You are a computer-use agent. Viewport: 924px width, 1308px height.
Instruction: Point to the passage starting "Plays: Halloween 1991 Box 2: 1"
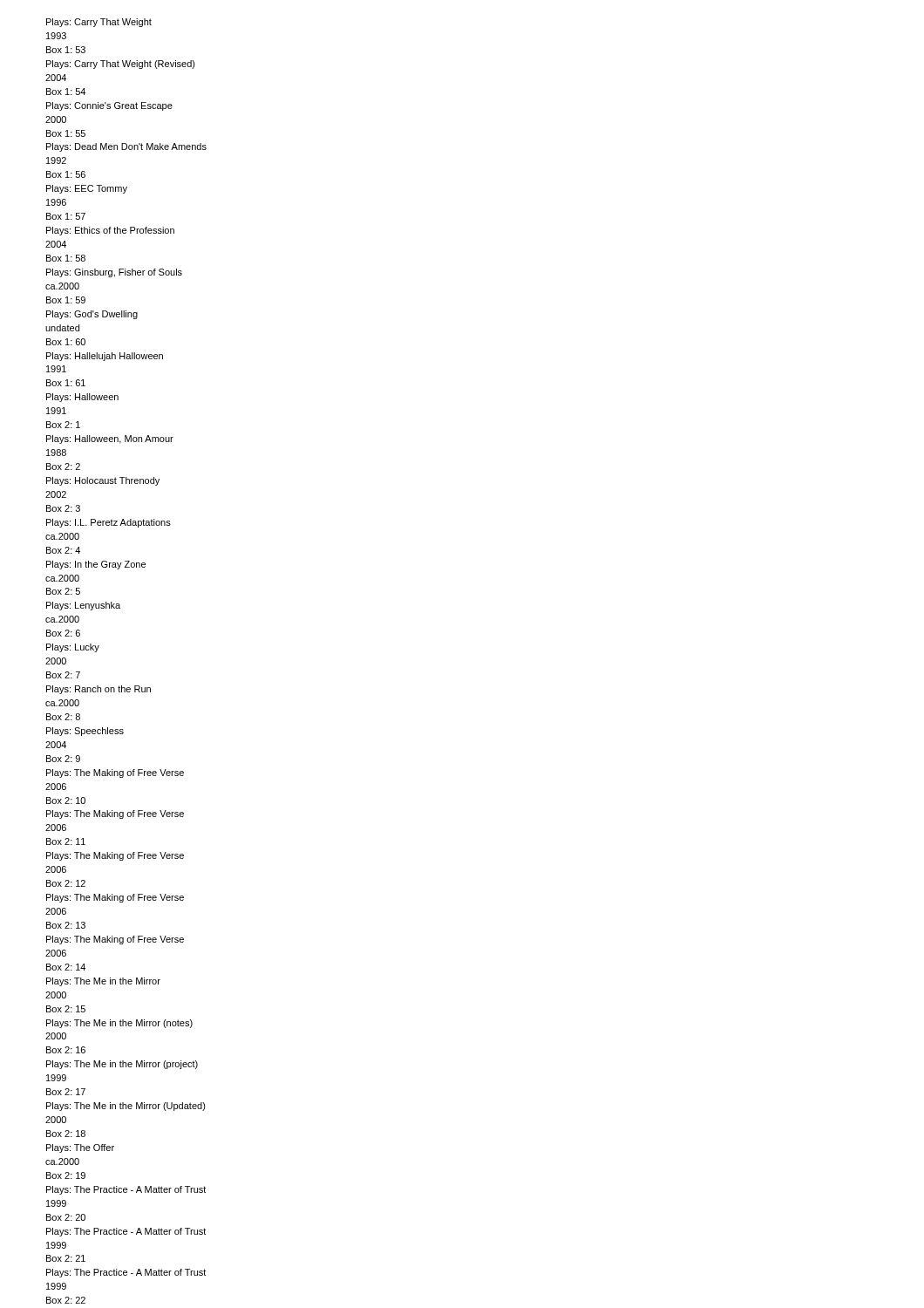click(x=82, y=411)
